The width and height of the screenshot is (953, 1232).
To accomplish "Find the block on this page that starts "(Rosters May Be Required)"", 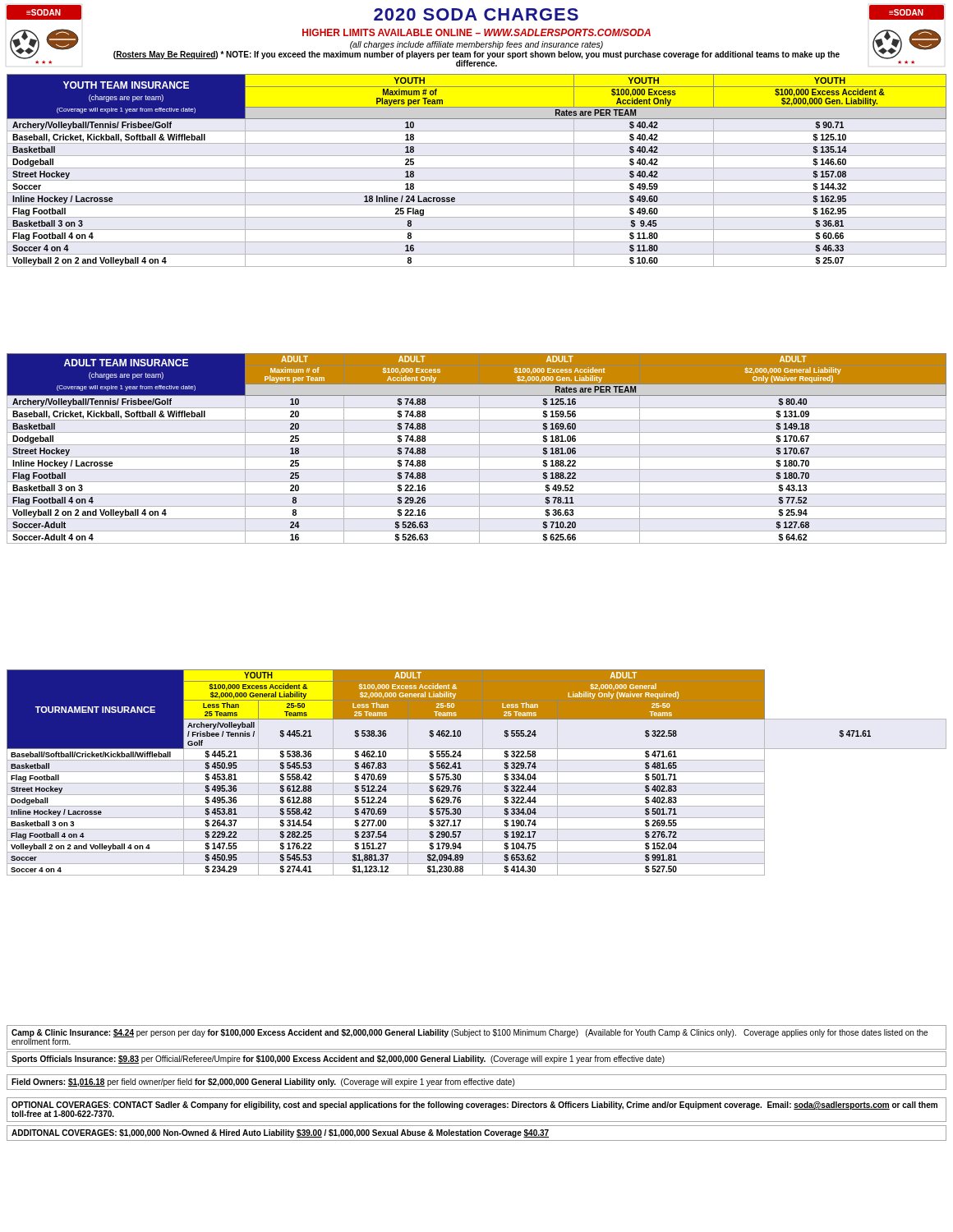I will click(476, 59).
